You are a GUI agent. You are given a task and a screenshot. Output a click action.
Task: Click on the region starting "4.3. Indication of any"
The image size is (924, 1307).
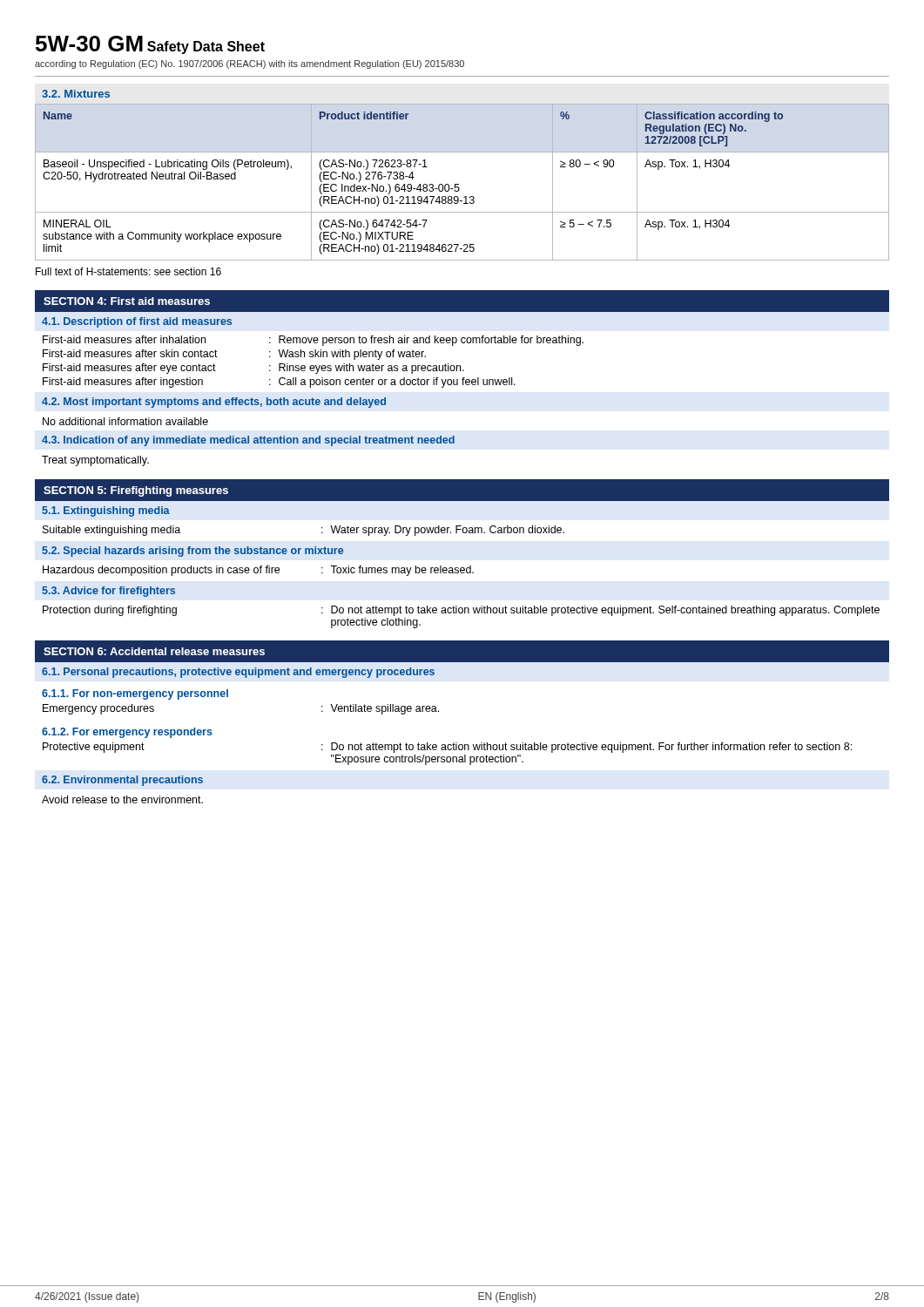(462, 440)
